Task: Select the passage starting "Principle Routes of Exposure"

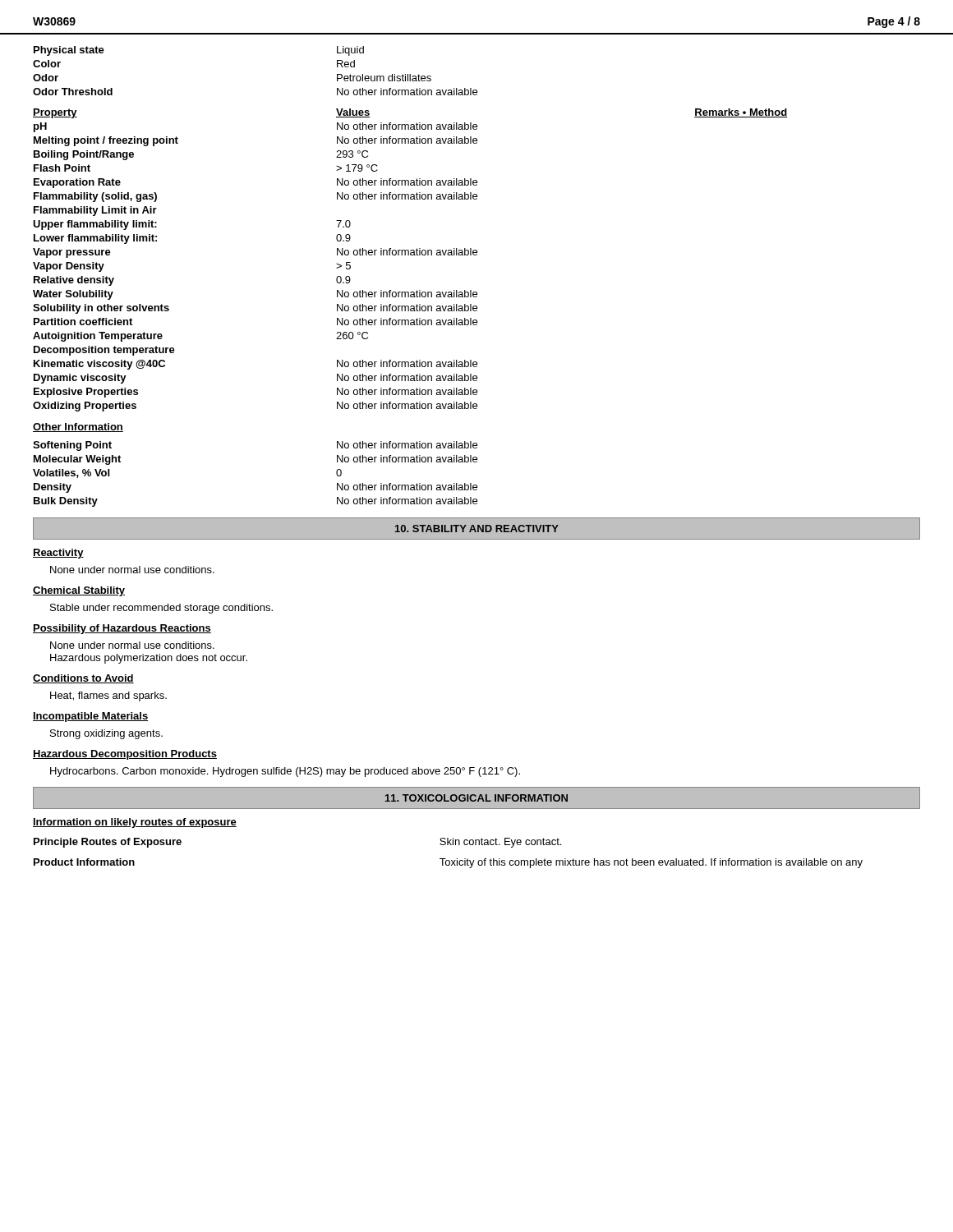Action: click(x=476, y=852)
